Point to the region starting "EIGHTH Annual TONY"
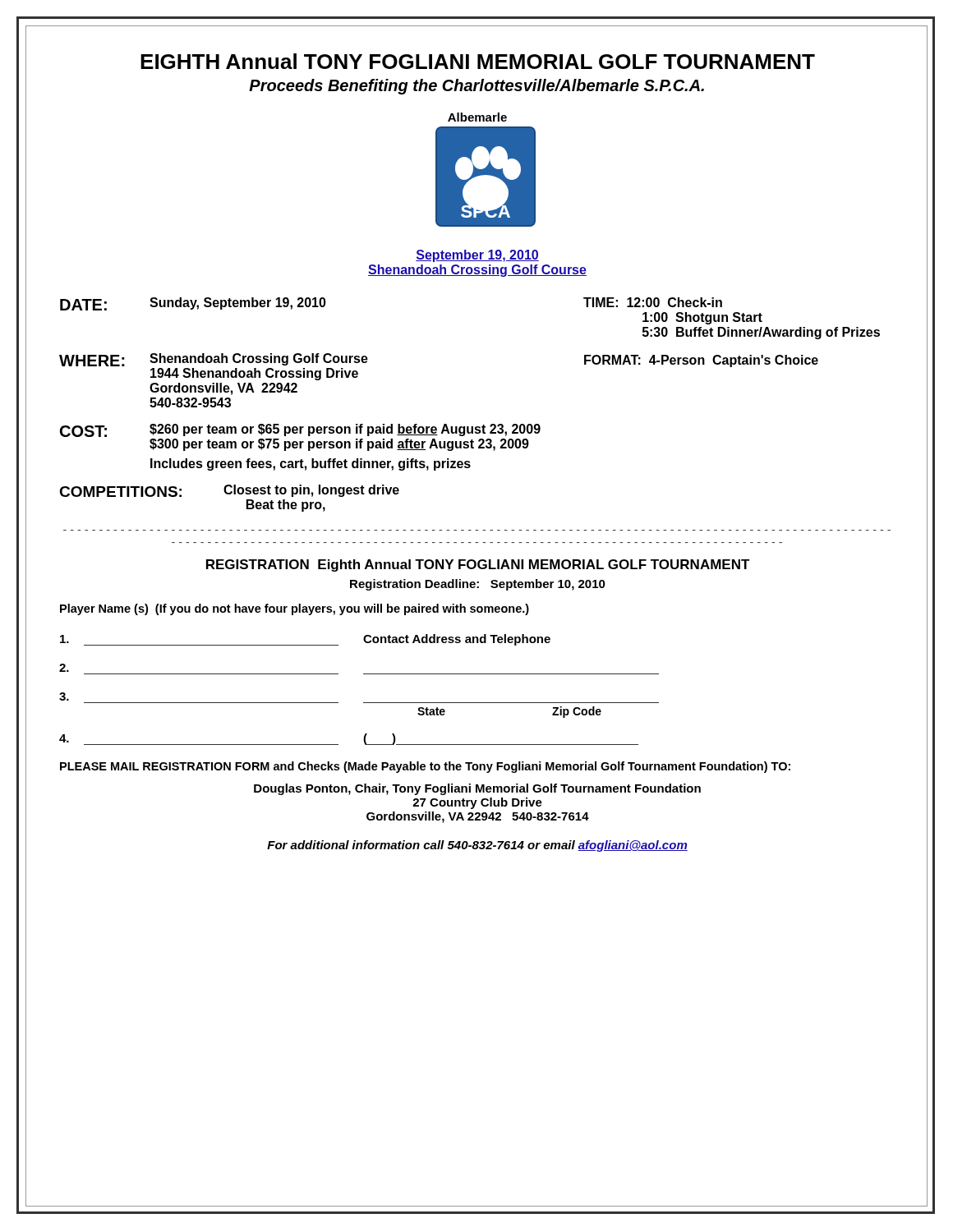953x1232 pixels. 477,72
